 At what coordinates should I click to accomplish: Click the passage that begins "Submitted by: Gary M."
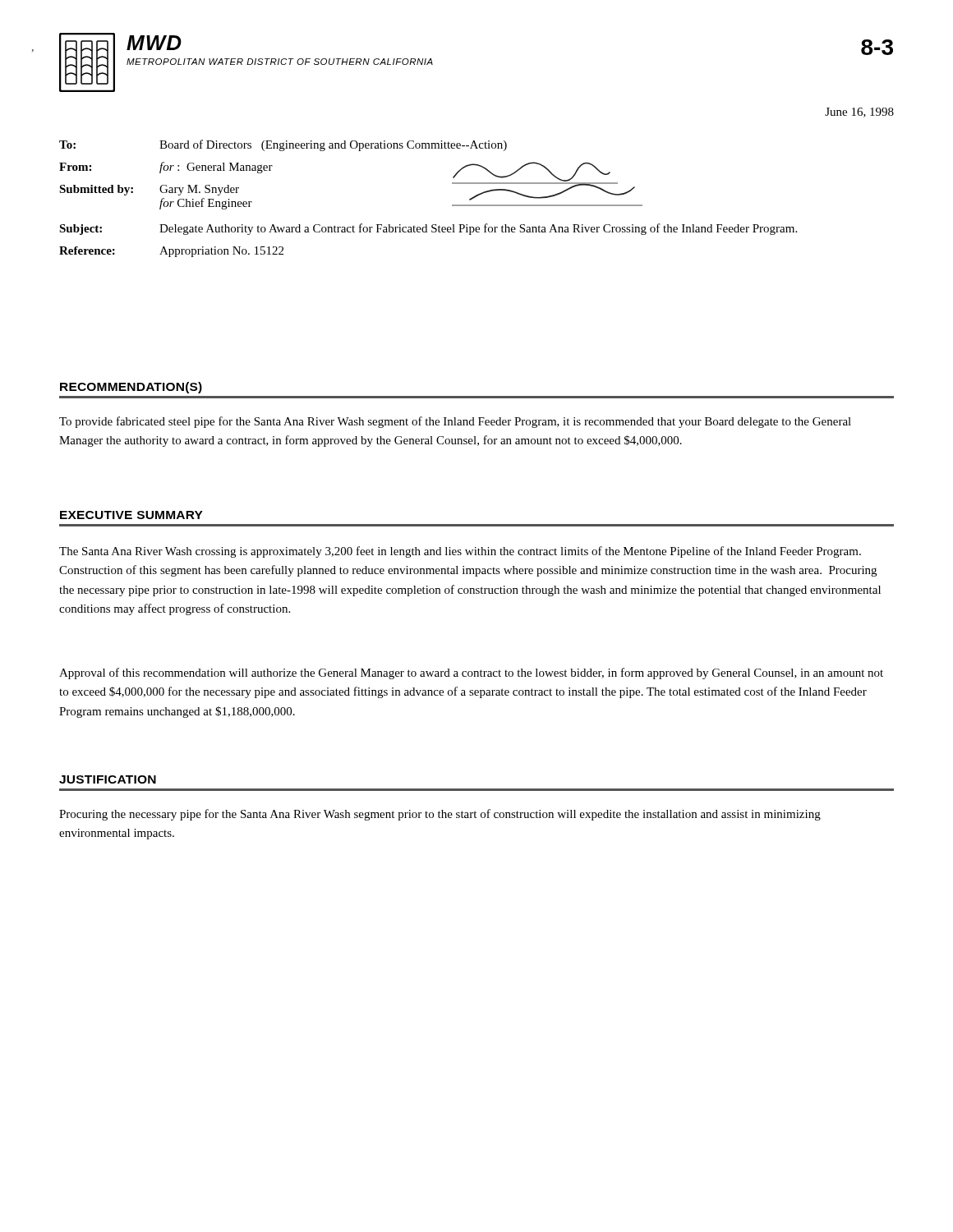point(476,196)
